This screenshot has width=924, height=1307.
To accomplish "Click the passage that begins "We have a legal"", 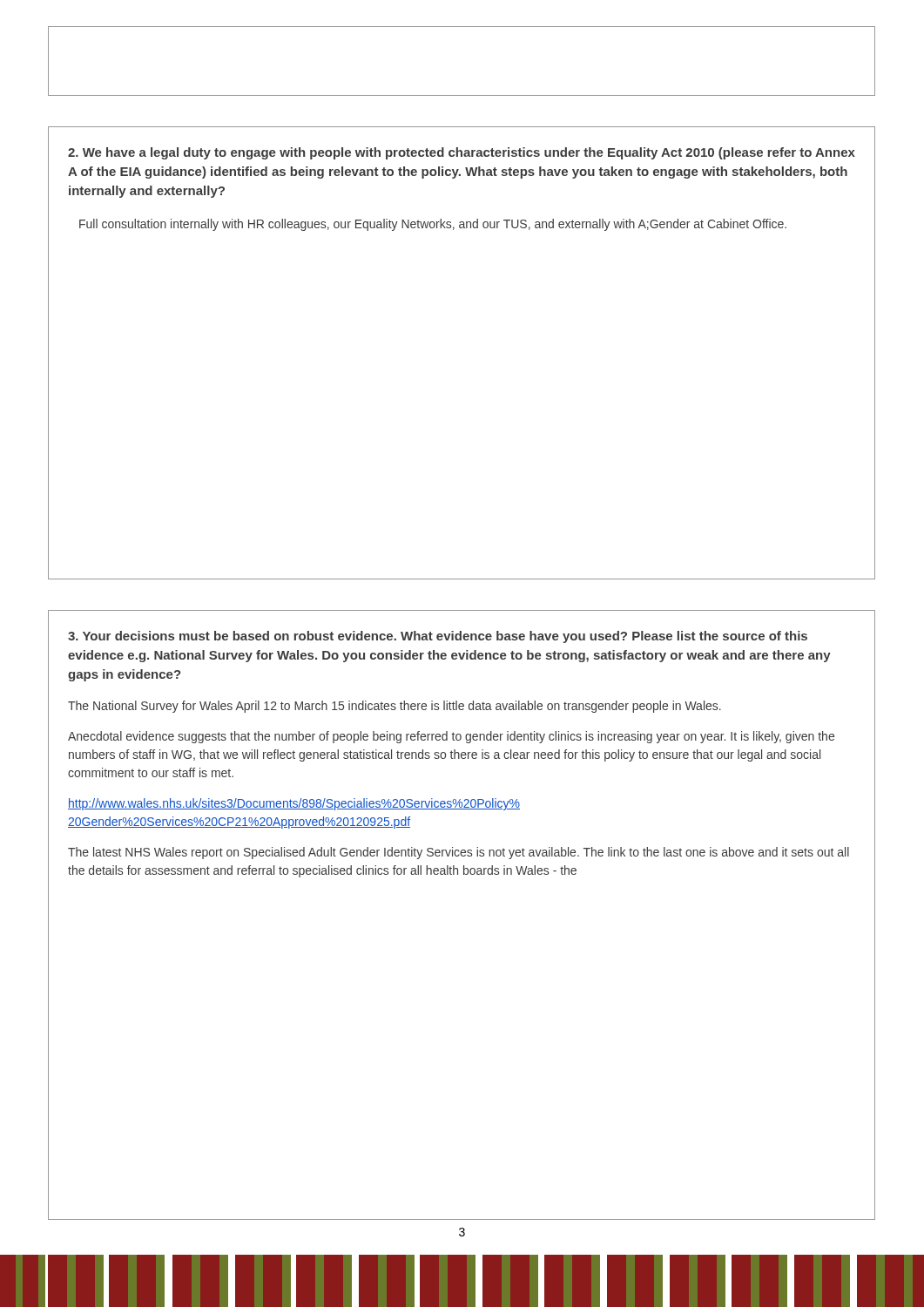I will point(462,153).
